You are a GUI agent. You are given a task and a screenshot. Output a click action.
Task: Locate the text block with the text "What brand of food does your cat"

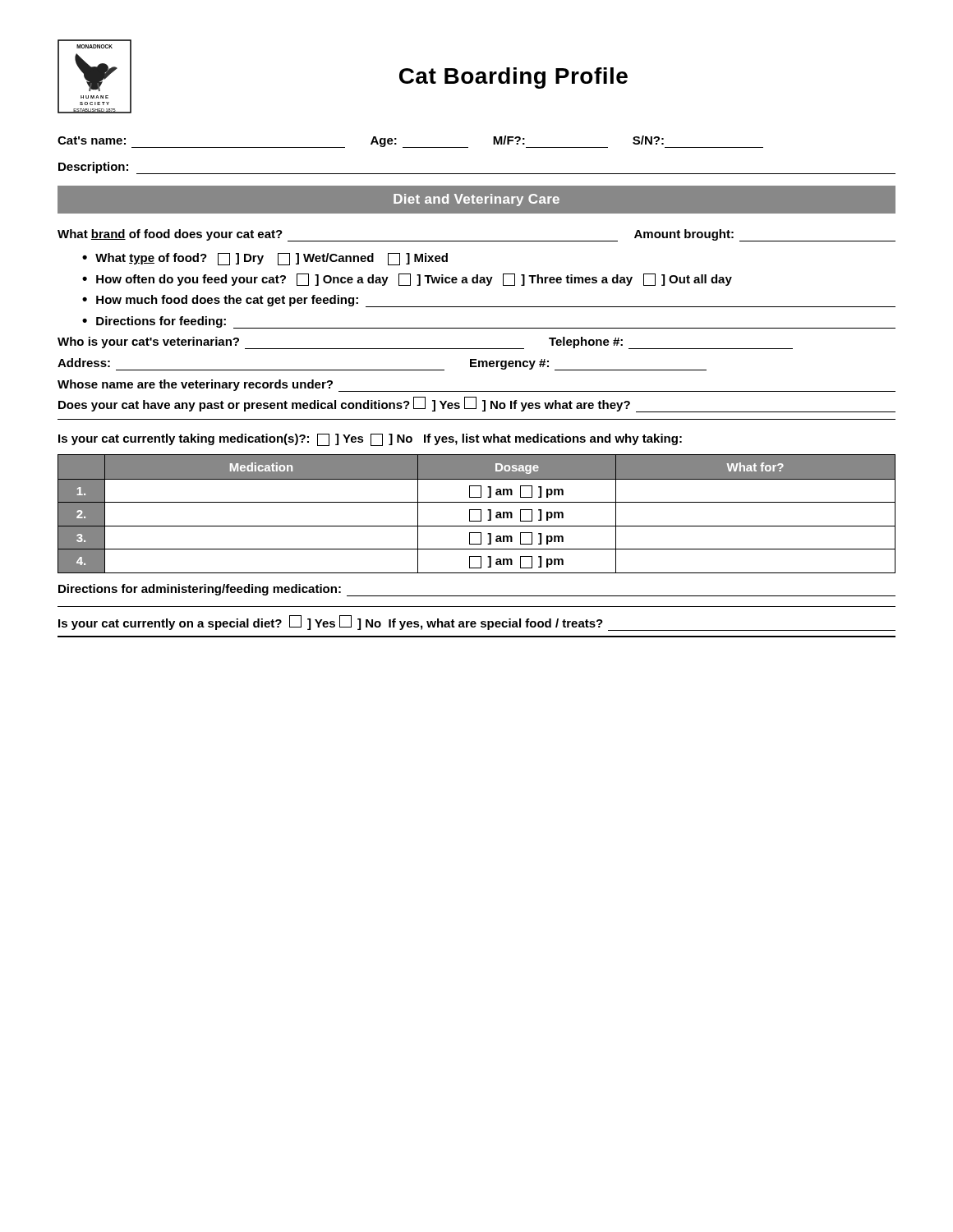point(476,234)
